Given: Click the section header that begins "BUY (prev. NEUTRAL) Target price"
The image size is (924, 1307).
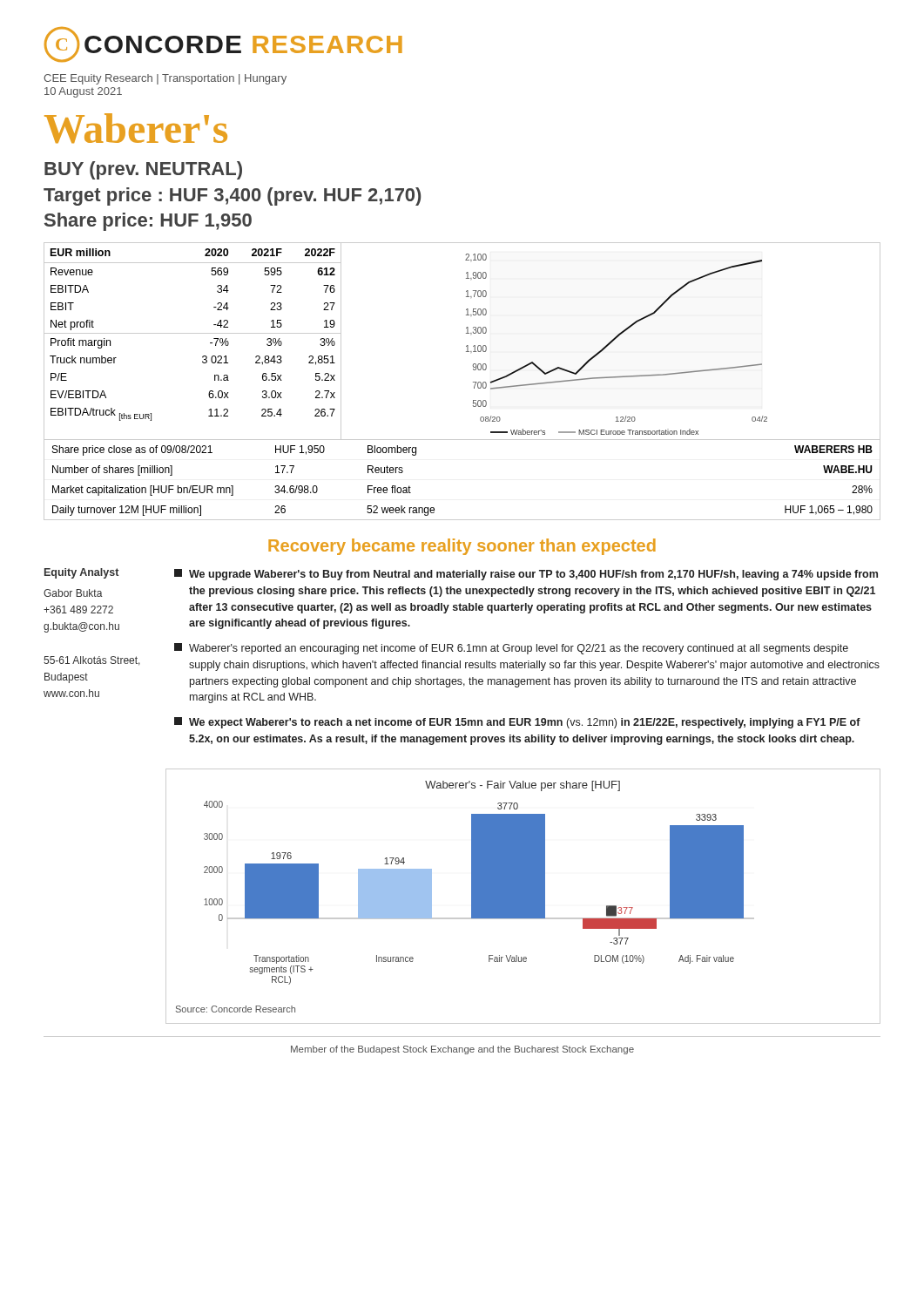Looking at the screenshot, I should coord(143,170).
